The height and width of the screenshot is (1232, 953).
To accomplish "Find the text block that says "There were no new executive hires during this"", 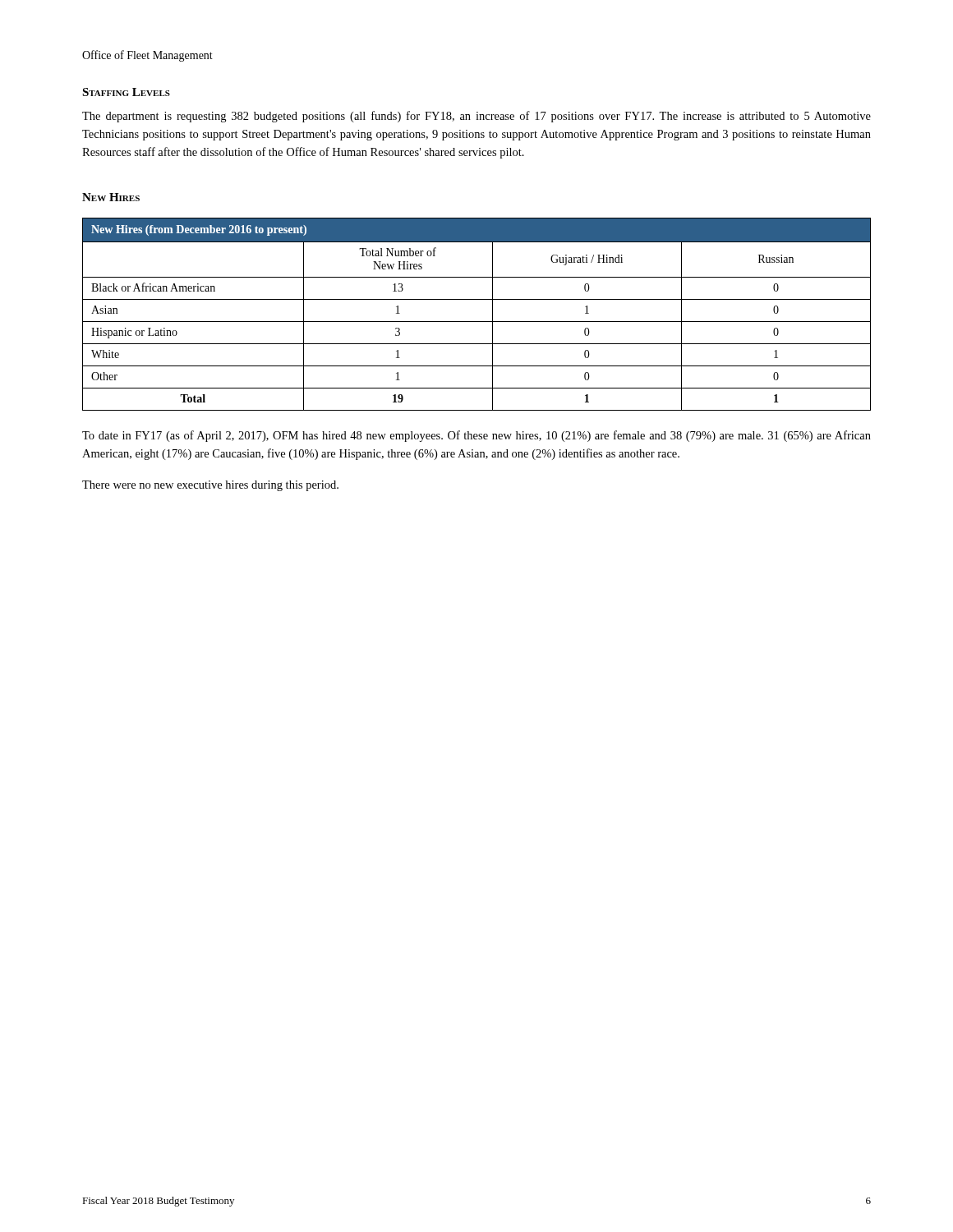I will (211, 484).
